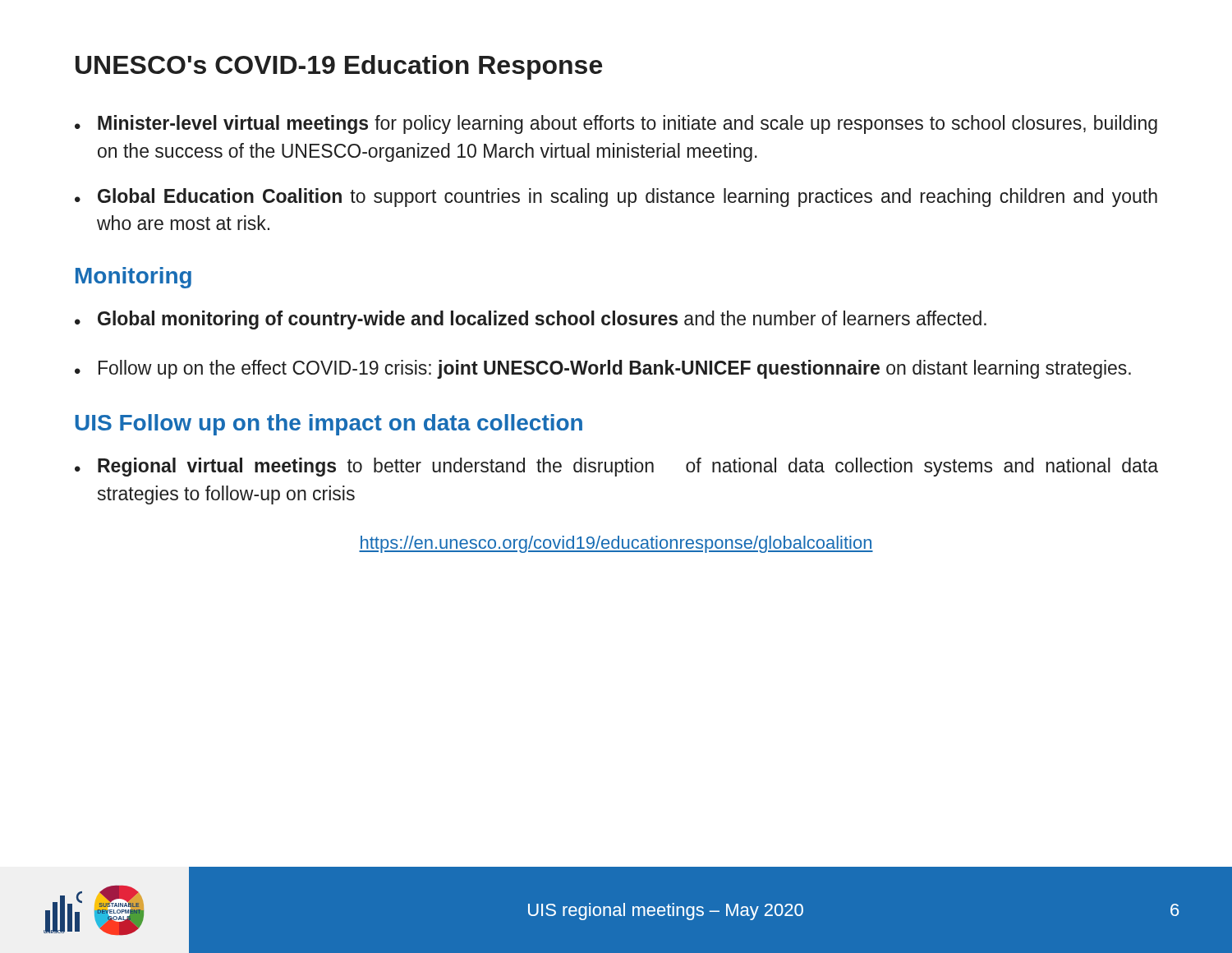Viewport: 1232px width, 953px height.
Task: Locate the title with the text "UNESCO's COVID-19 Education Response"
Action: (x=338, y=65)
